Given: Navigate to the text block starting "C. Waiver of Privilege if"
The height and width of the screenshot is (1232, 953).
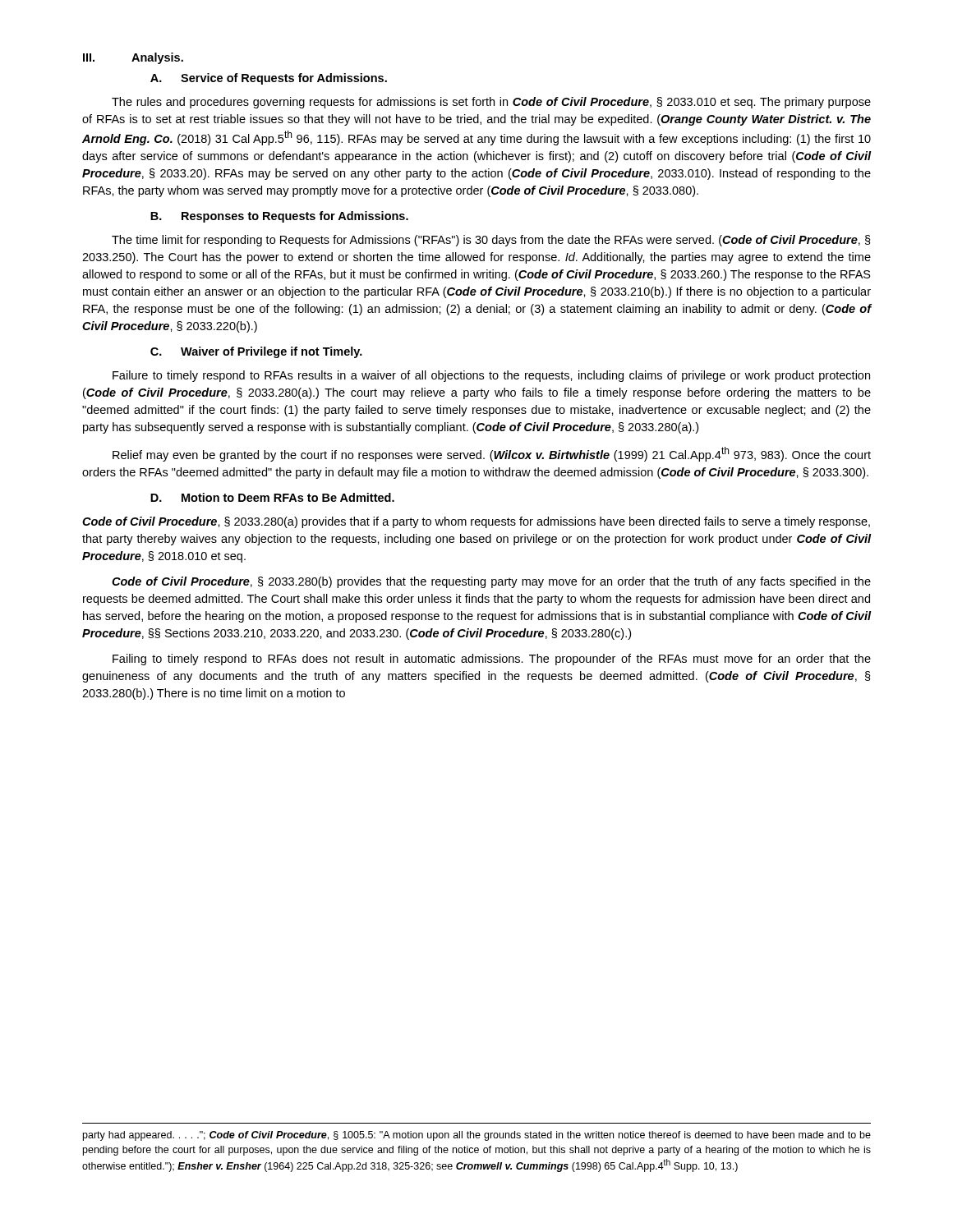Looking at the screenshot, I should [247, 352].
